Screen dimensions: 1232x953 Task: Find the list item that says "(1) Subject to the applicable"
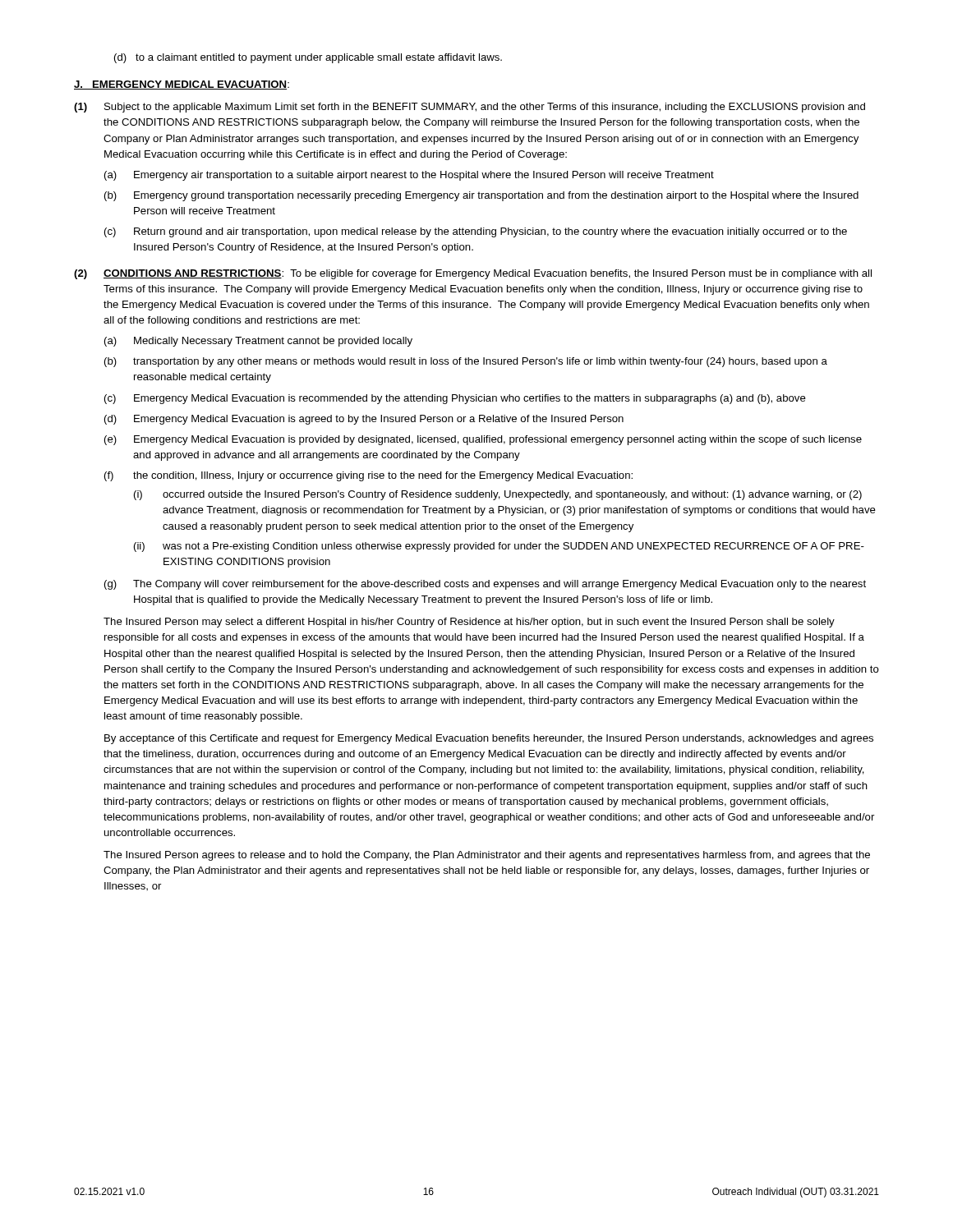pos(476,130)
